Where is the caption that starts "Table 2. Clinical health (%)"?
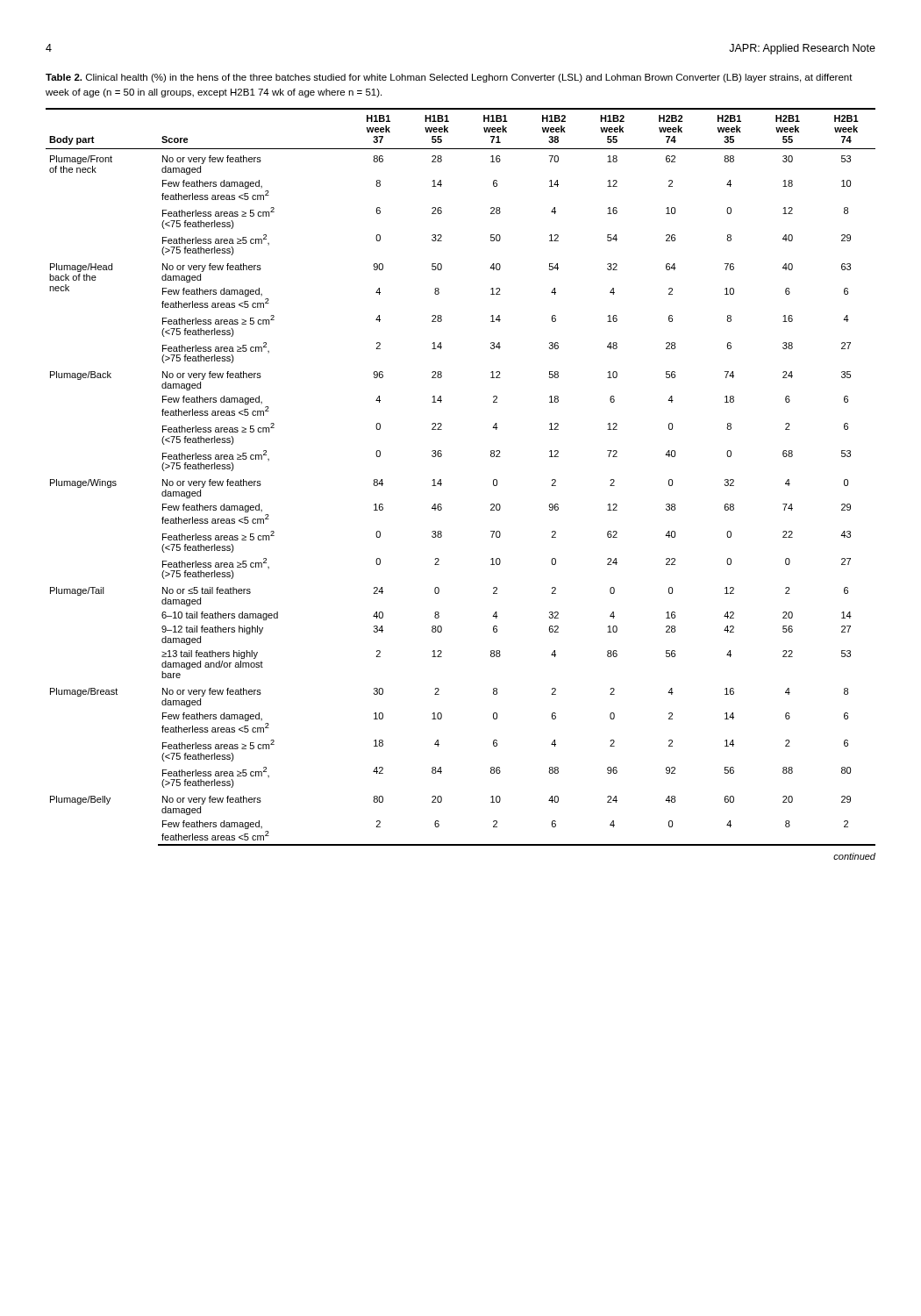This screenshot has width=921, height=1316. pyautogui.click(x=449, y=85)
